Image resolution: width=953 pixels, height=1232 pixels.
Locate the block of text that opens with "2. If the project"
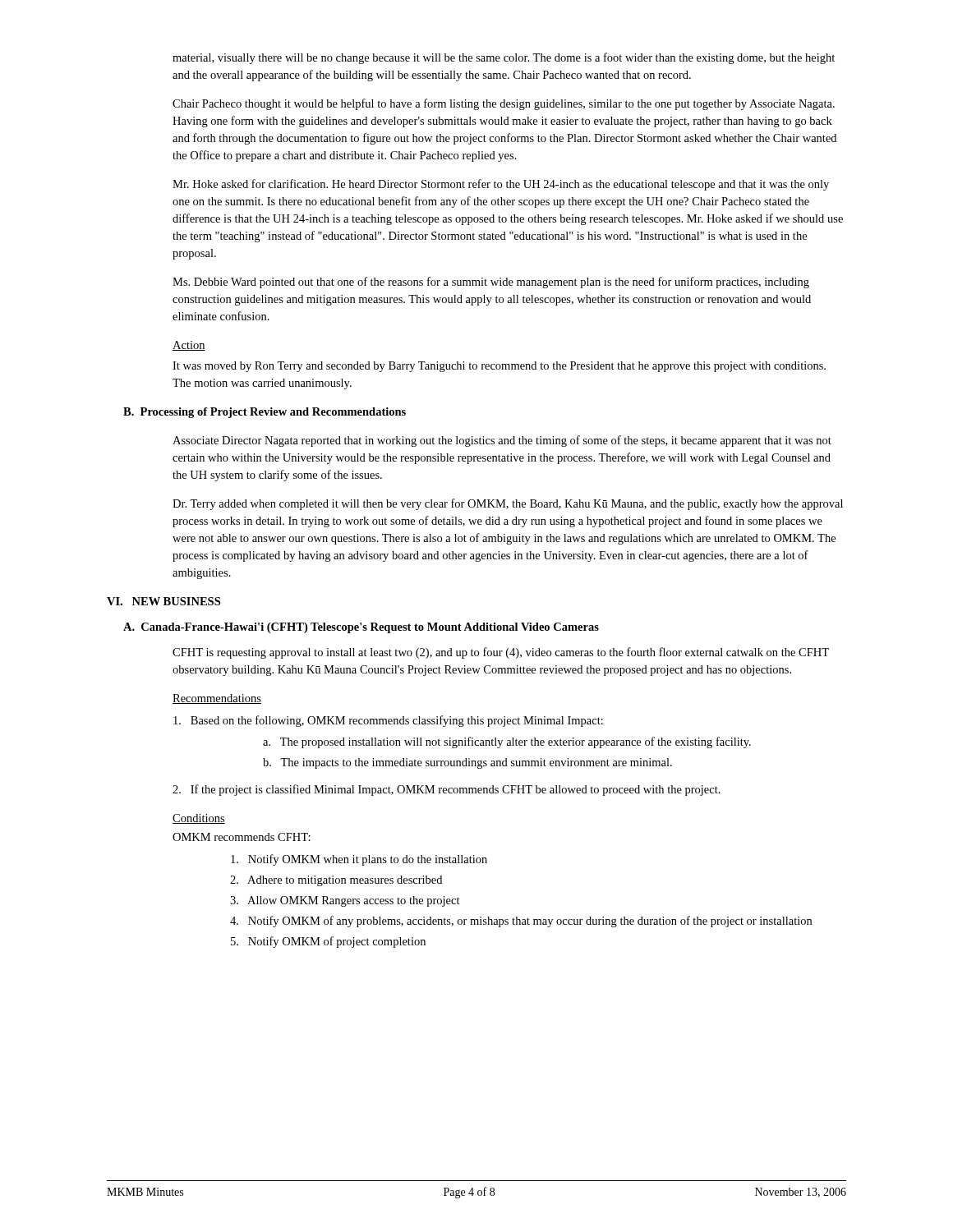click(x=447, y=789)
